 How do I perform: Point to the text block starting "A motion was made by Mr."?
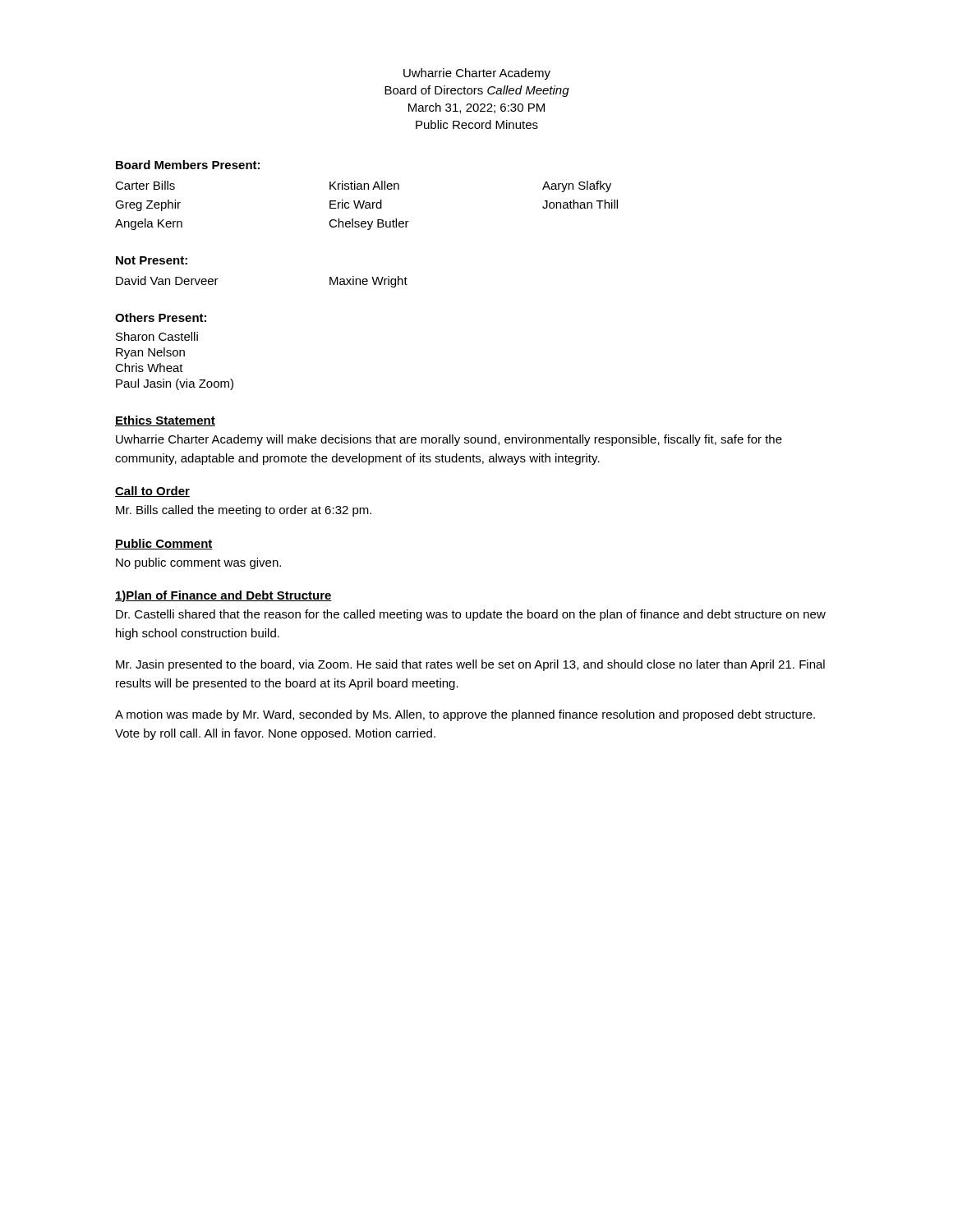[466, 723]
